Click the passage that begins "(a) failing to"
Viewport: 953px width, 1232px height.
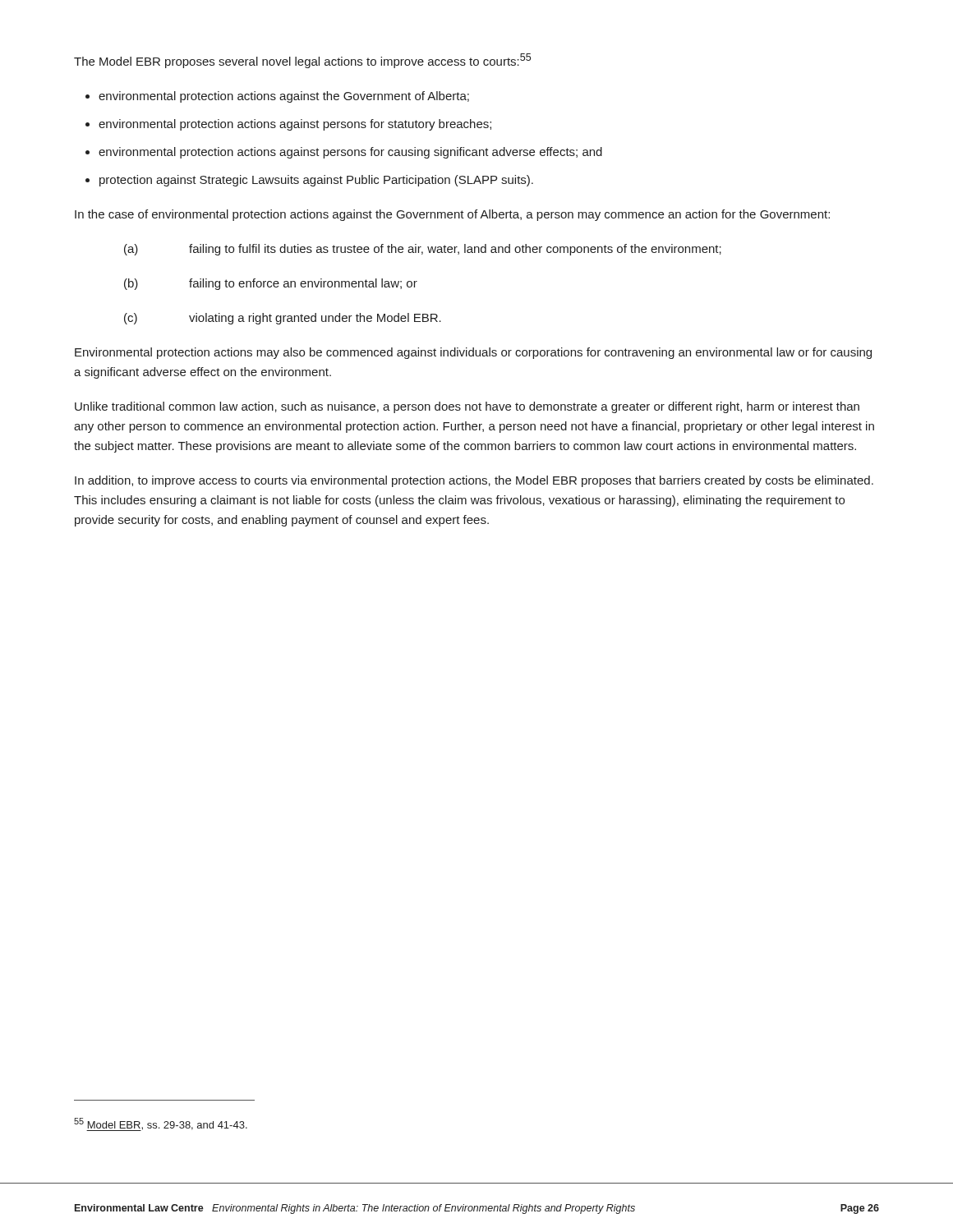476,249
